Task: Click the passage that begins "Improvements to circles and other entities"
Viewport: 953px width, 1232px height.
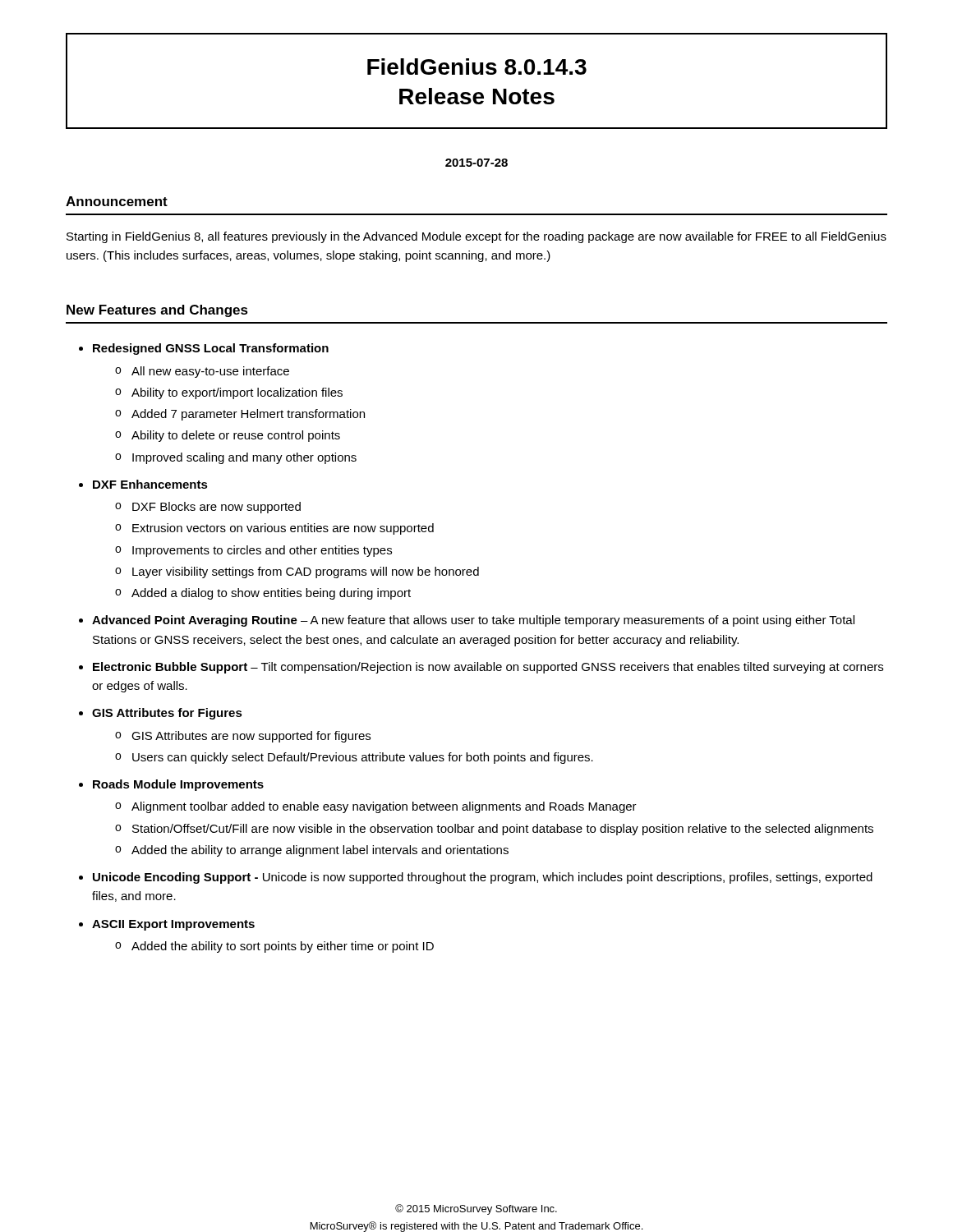Action: (x=262, y=550)
